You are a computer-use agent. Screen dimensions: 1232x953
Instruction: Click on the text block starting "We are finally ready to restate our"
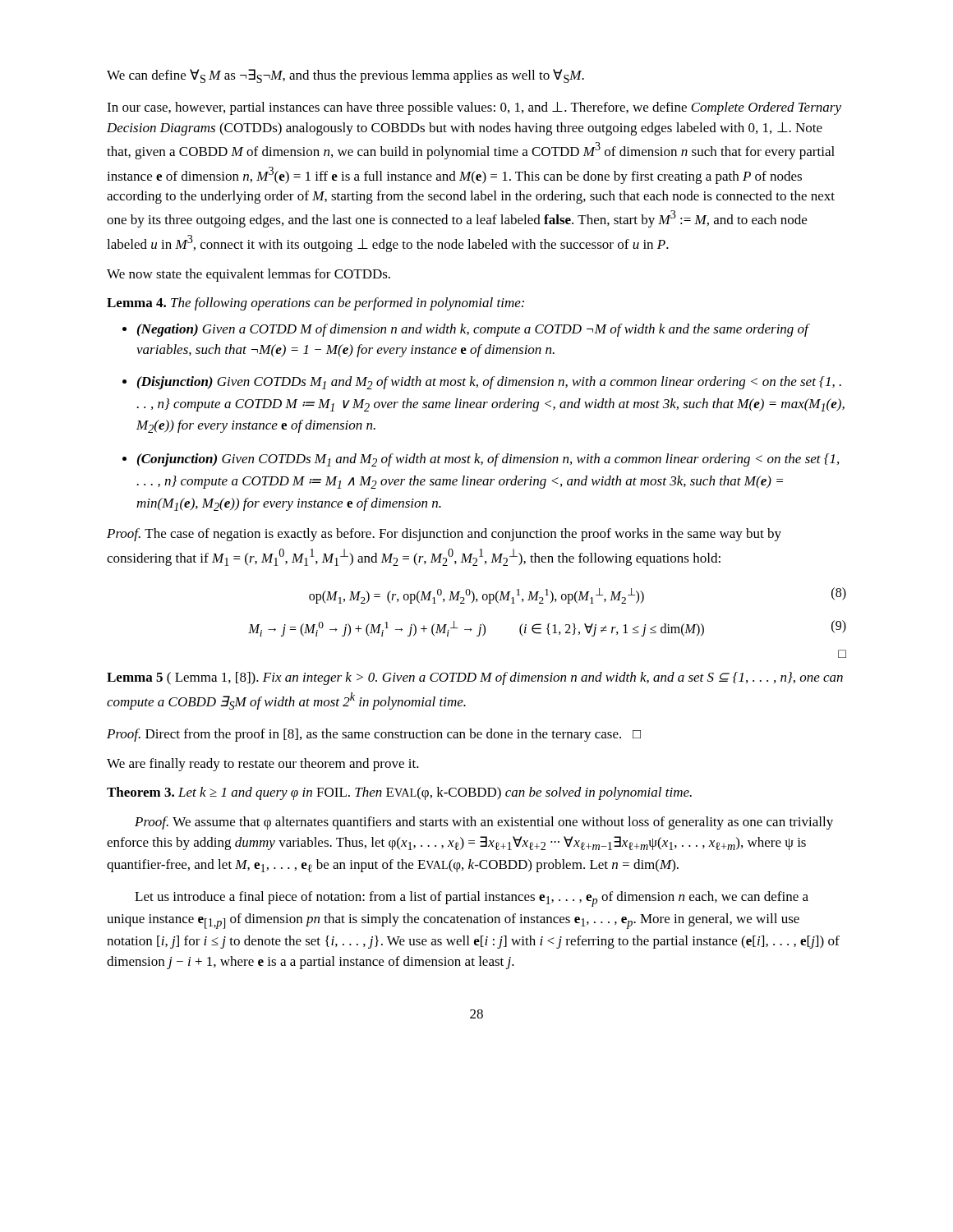(x=263, y=764)
